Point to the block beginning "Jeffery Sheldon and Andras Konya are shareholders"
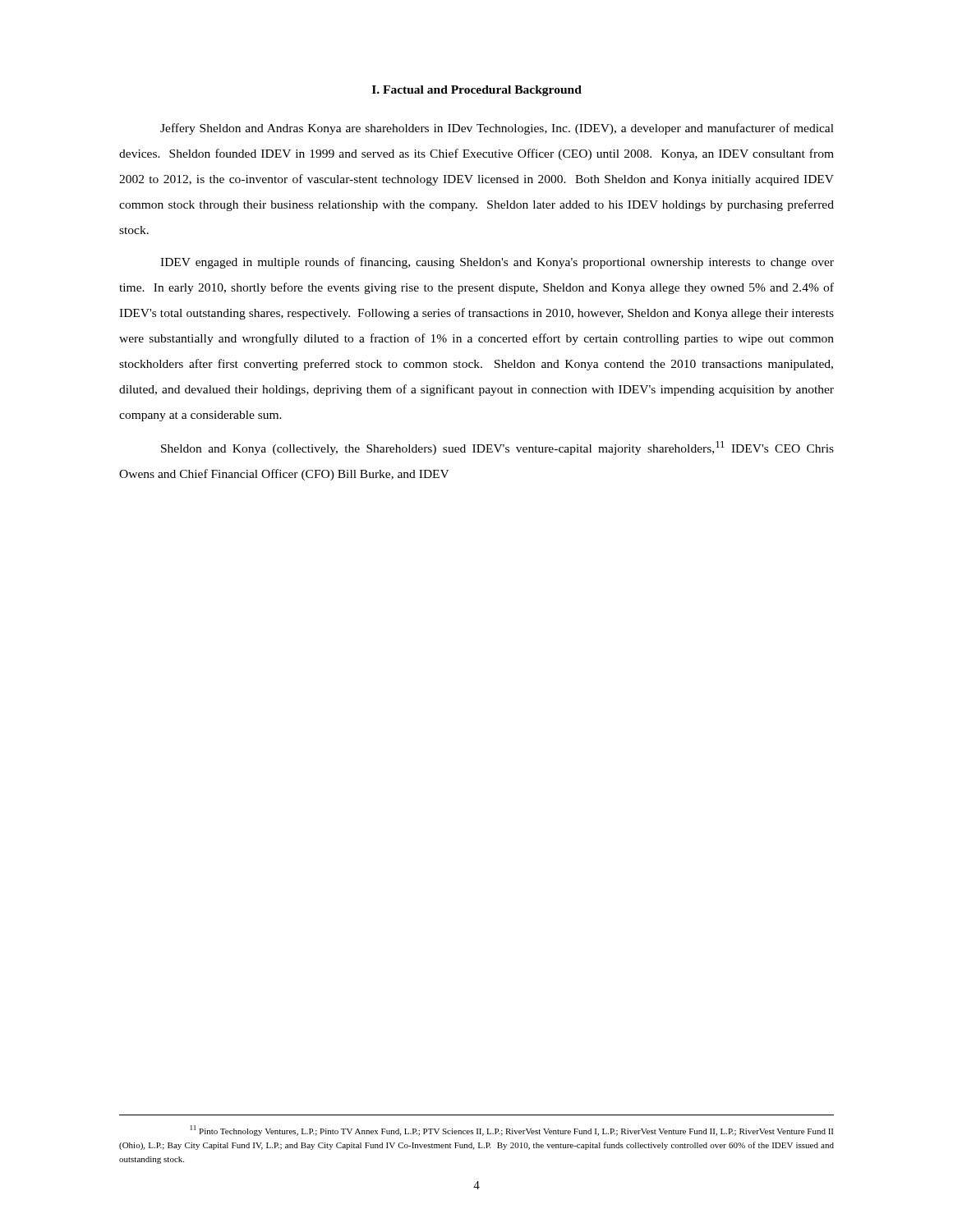The image size is (953, 1232). click(x=476, y=179)
